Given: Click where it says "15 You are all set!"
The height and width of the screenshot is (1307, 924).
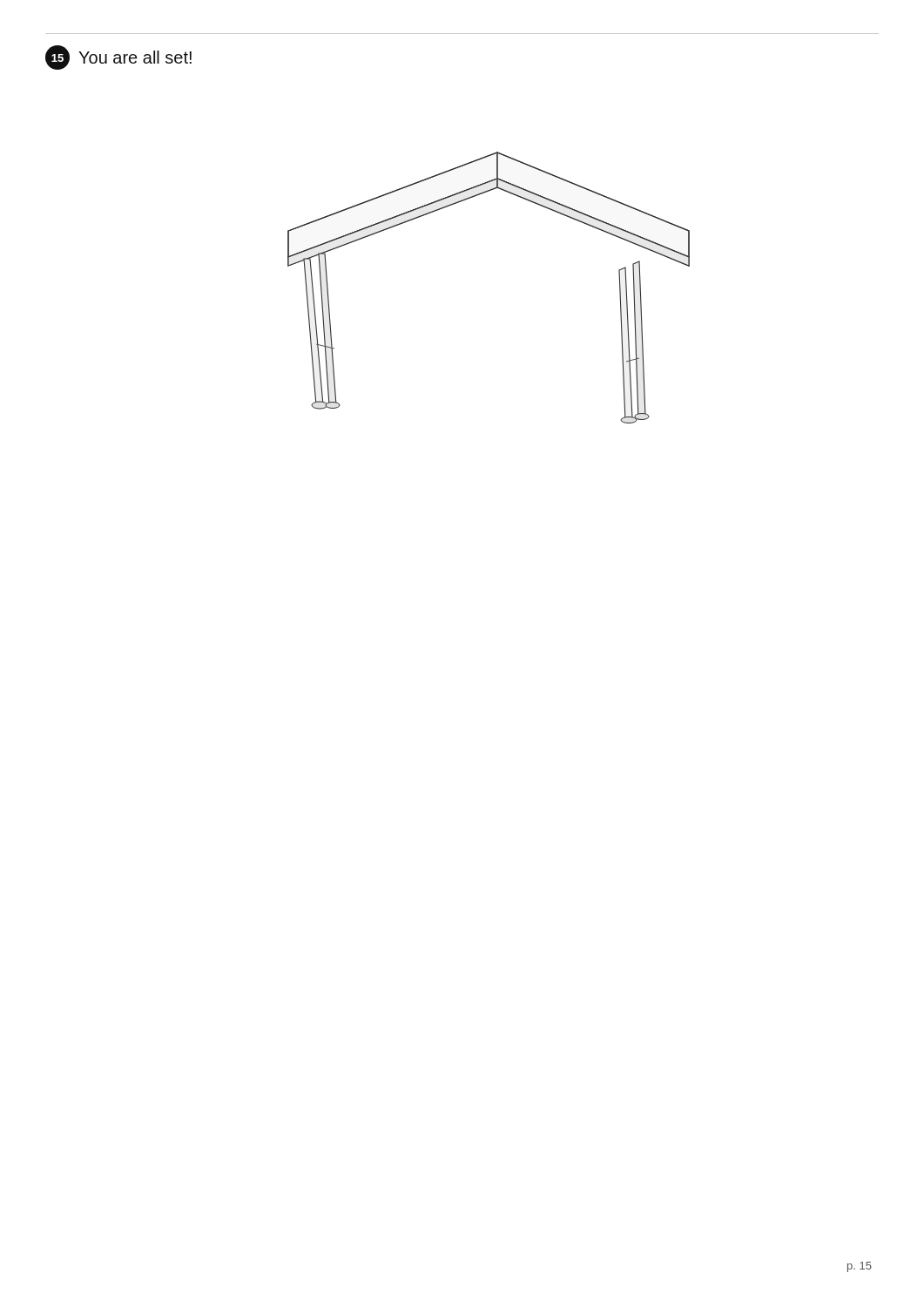Looking at the screenshot, I should (119, 58).
